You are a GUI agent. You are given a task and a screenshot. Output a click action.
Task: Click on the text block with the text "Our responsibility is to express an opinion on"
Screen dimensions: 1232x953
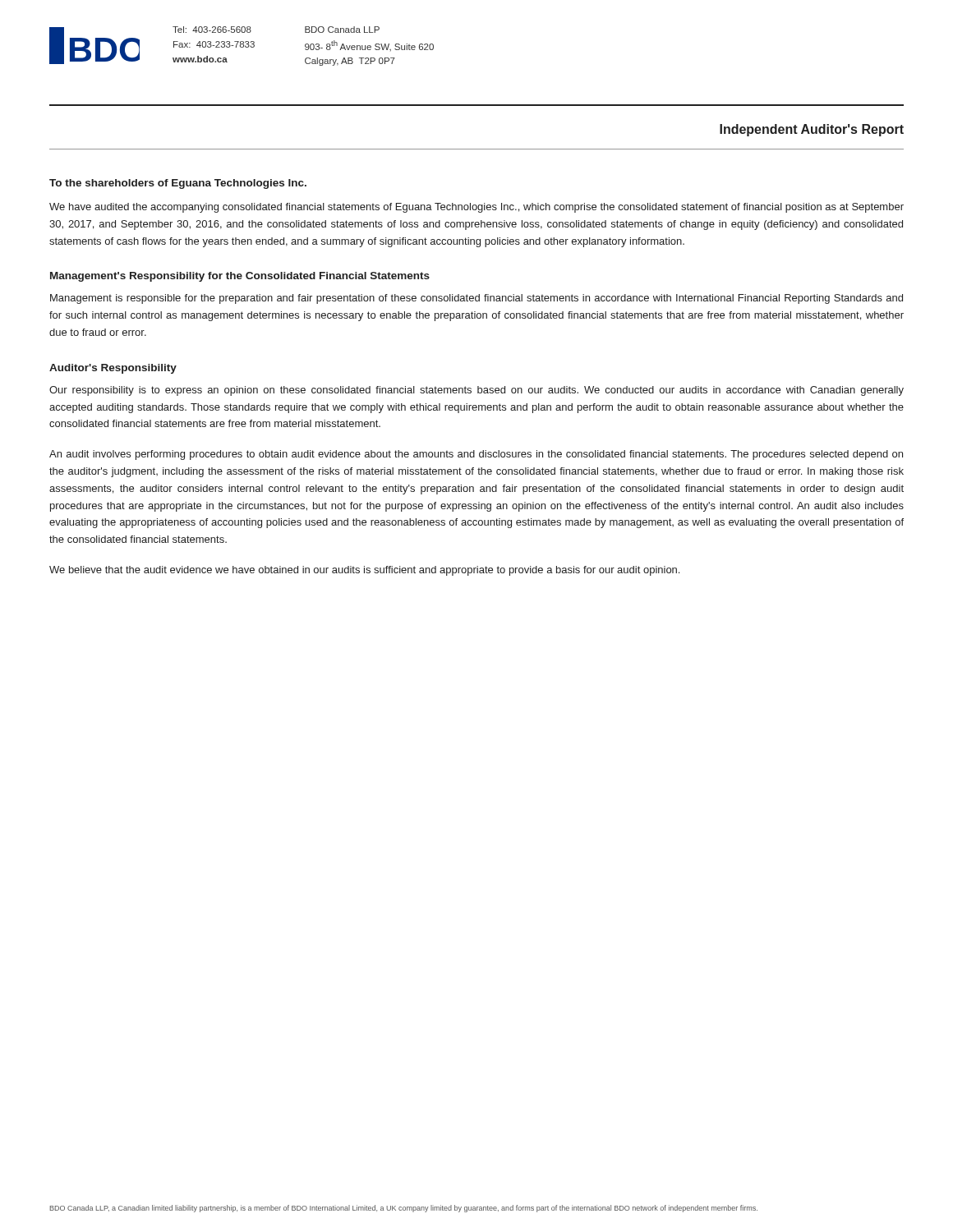tap(476, 407)
